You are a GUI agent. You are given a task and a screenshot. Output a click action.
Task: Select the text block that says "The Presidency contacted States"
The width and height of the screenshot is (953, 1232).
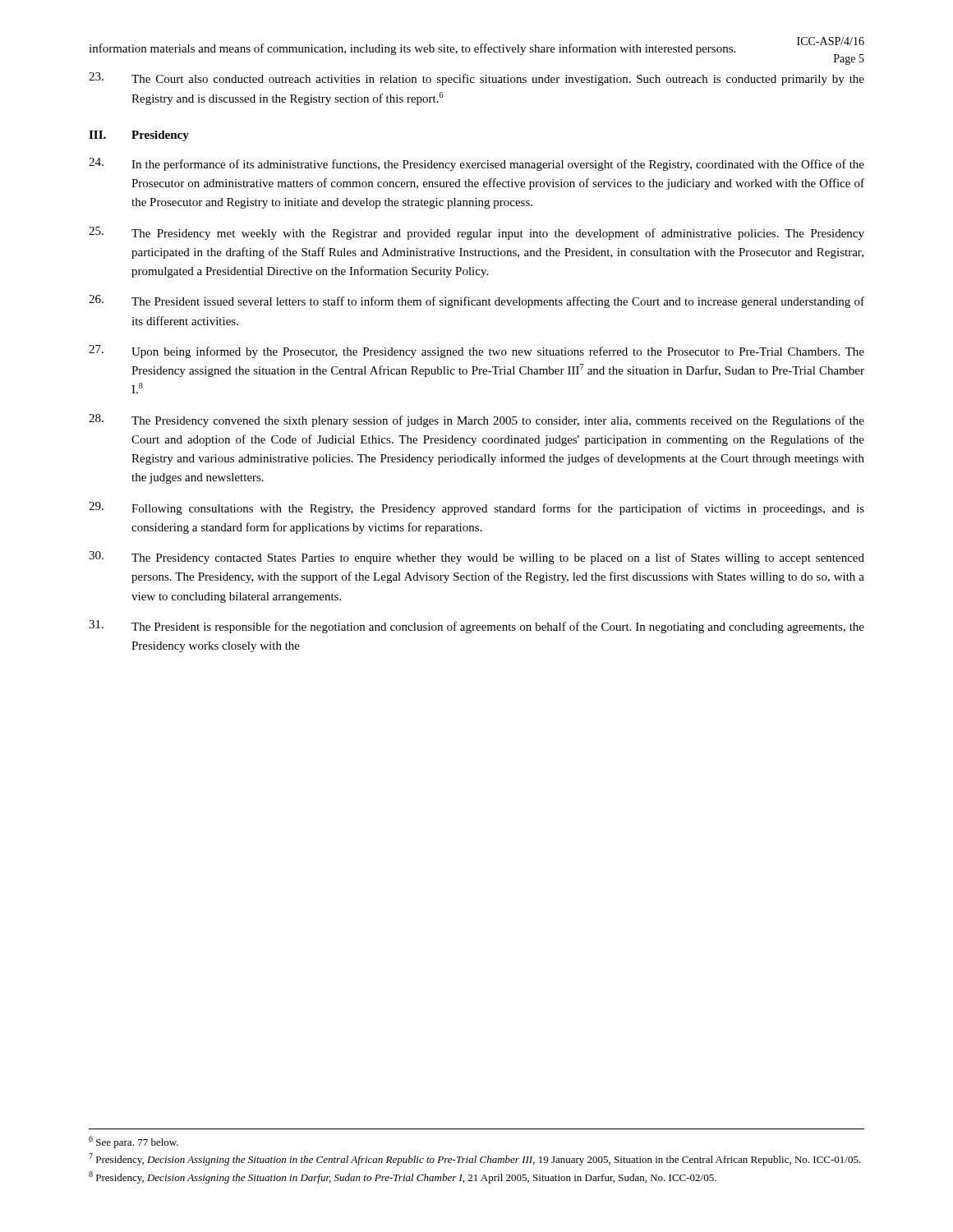coord(476,577)
